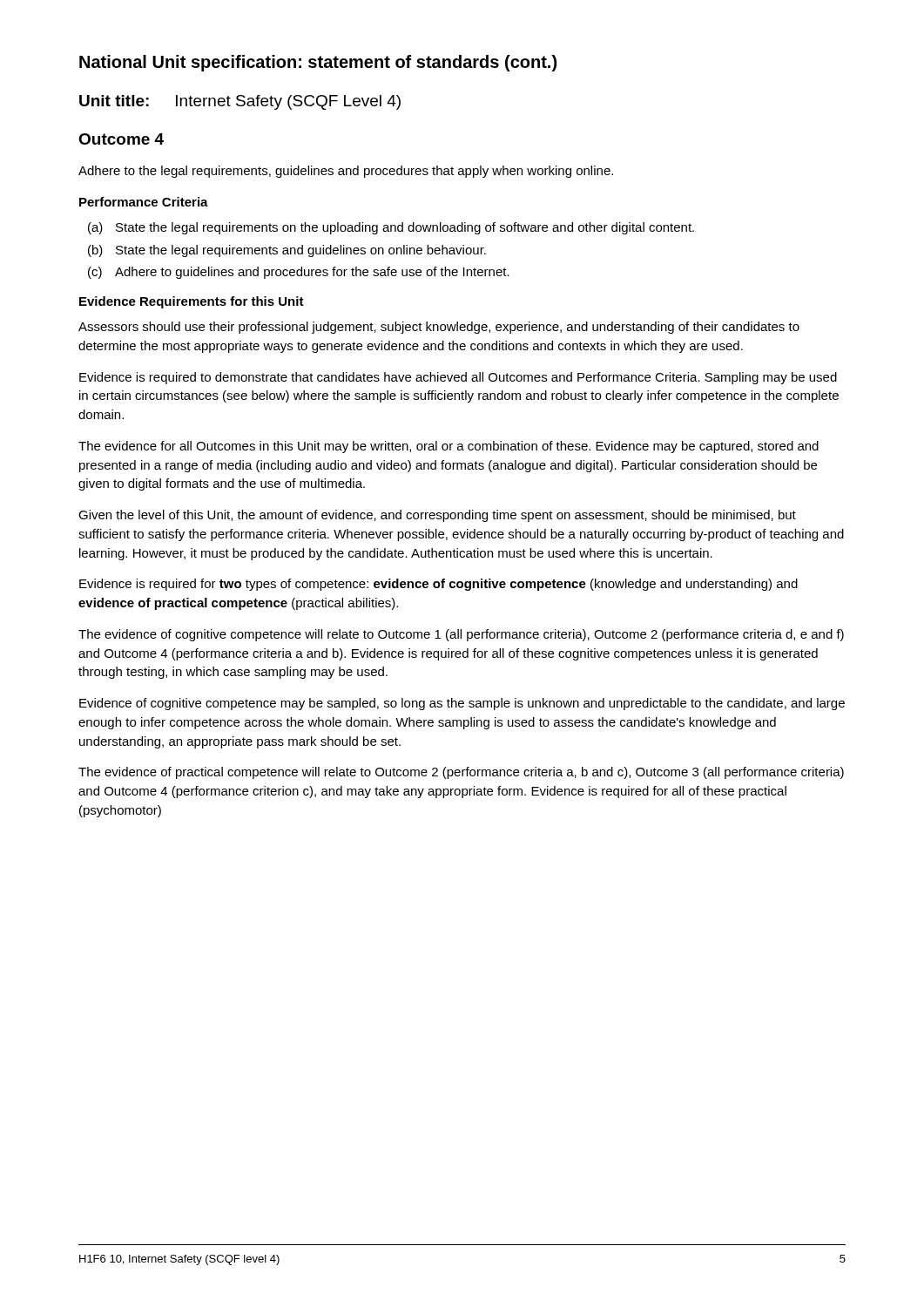The image size is (924, 1307).
Task: Find the section header with the text "National Unit specification: statement of standards"
Action: point(318,62)
